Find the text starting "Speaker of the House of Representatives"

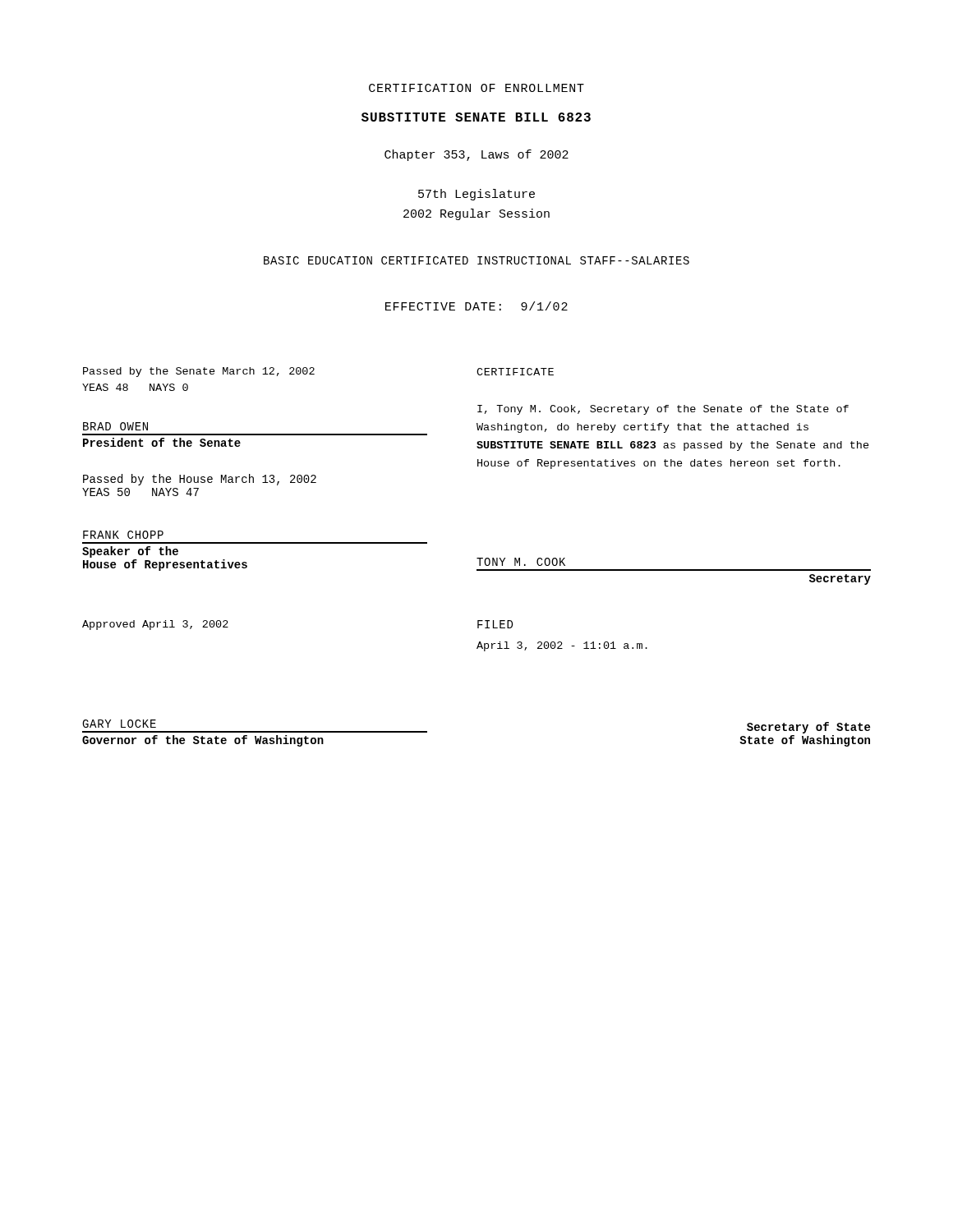point(165,558)
